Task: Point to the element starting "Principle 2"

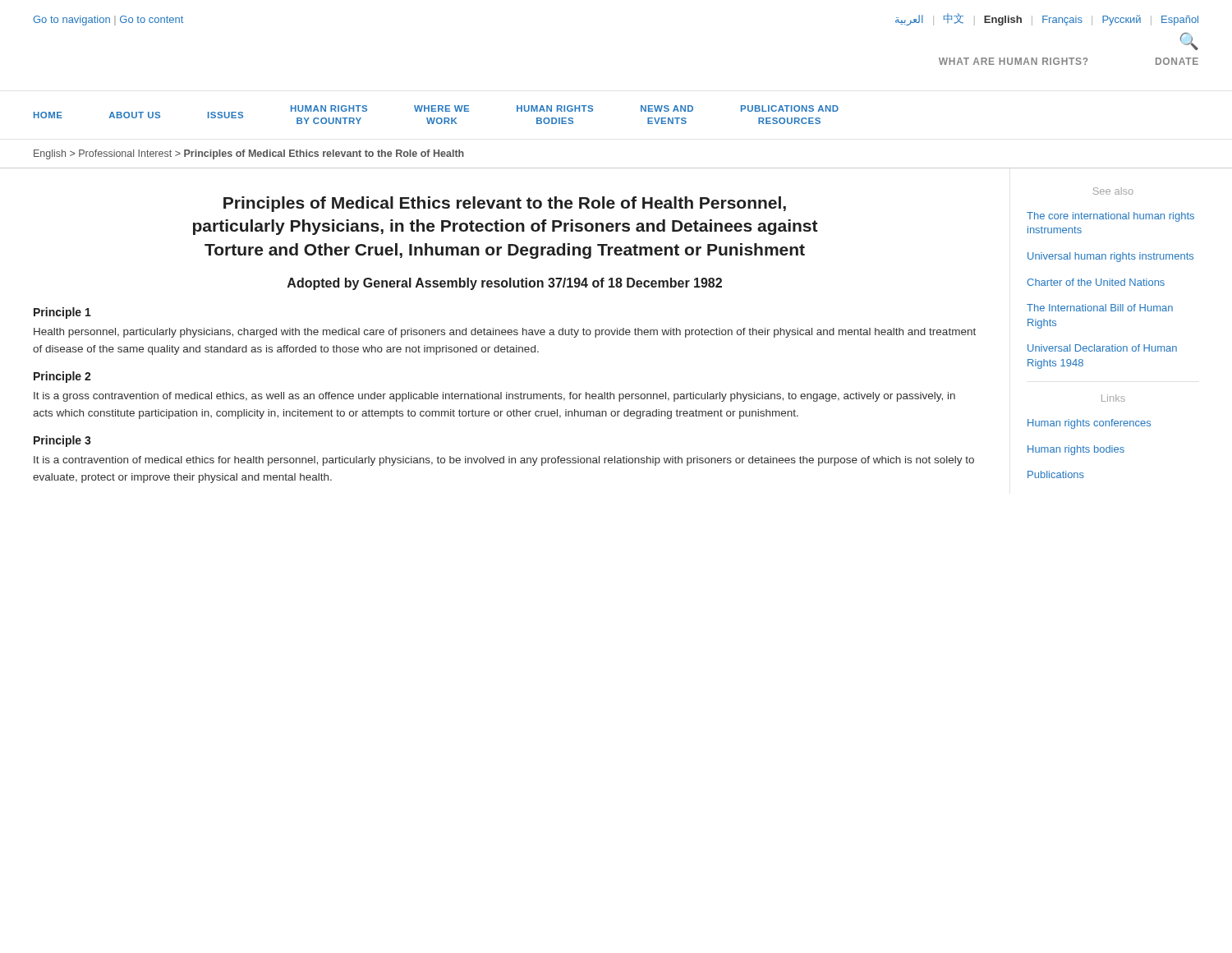Action: [62, 376]
